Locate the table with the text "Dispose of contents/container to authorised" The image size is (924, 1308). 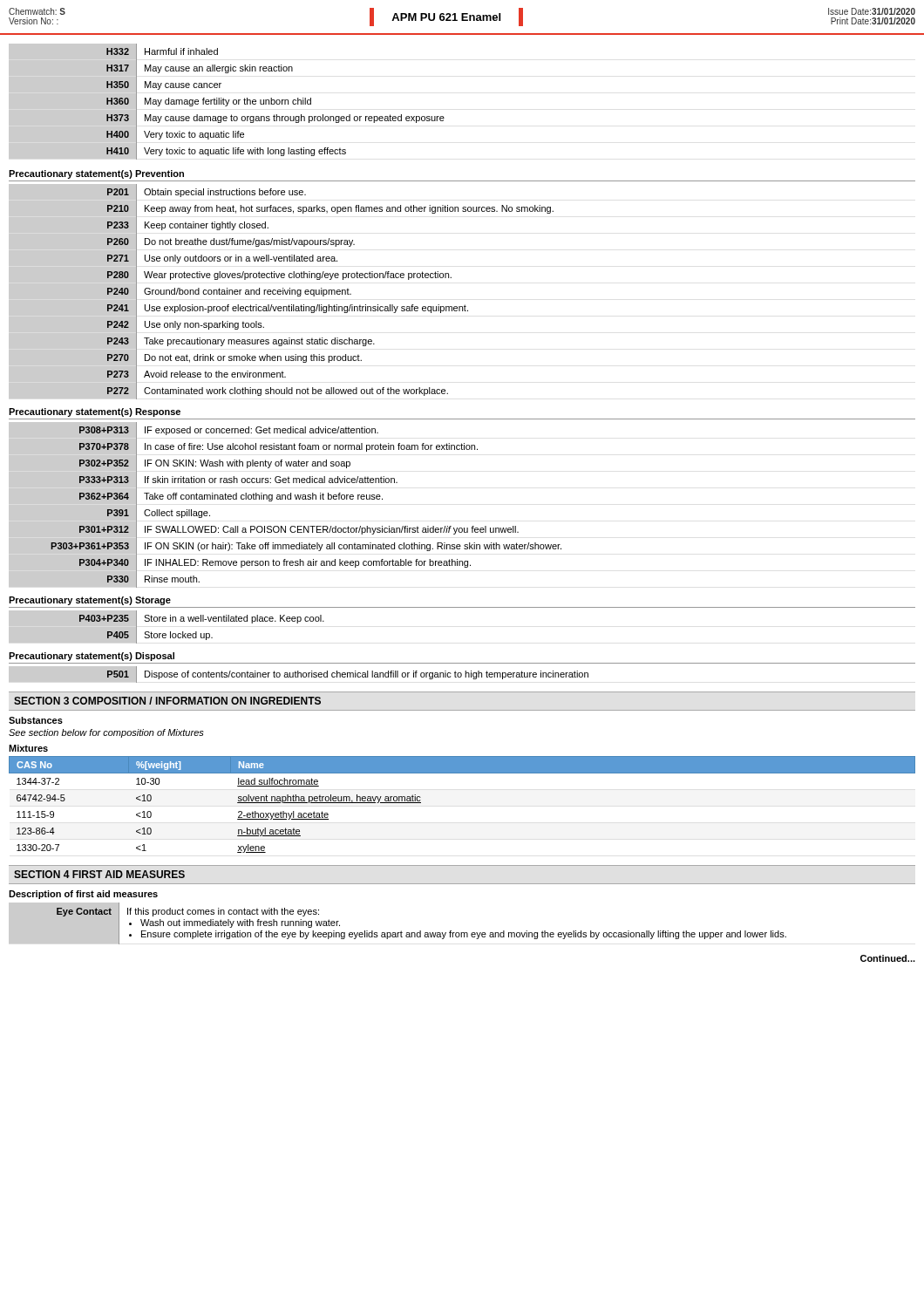pyautogui.click(x=462, y=674)
